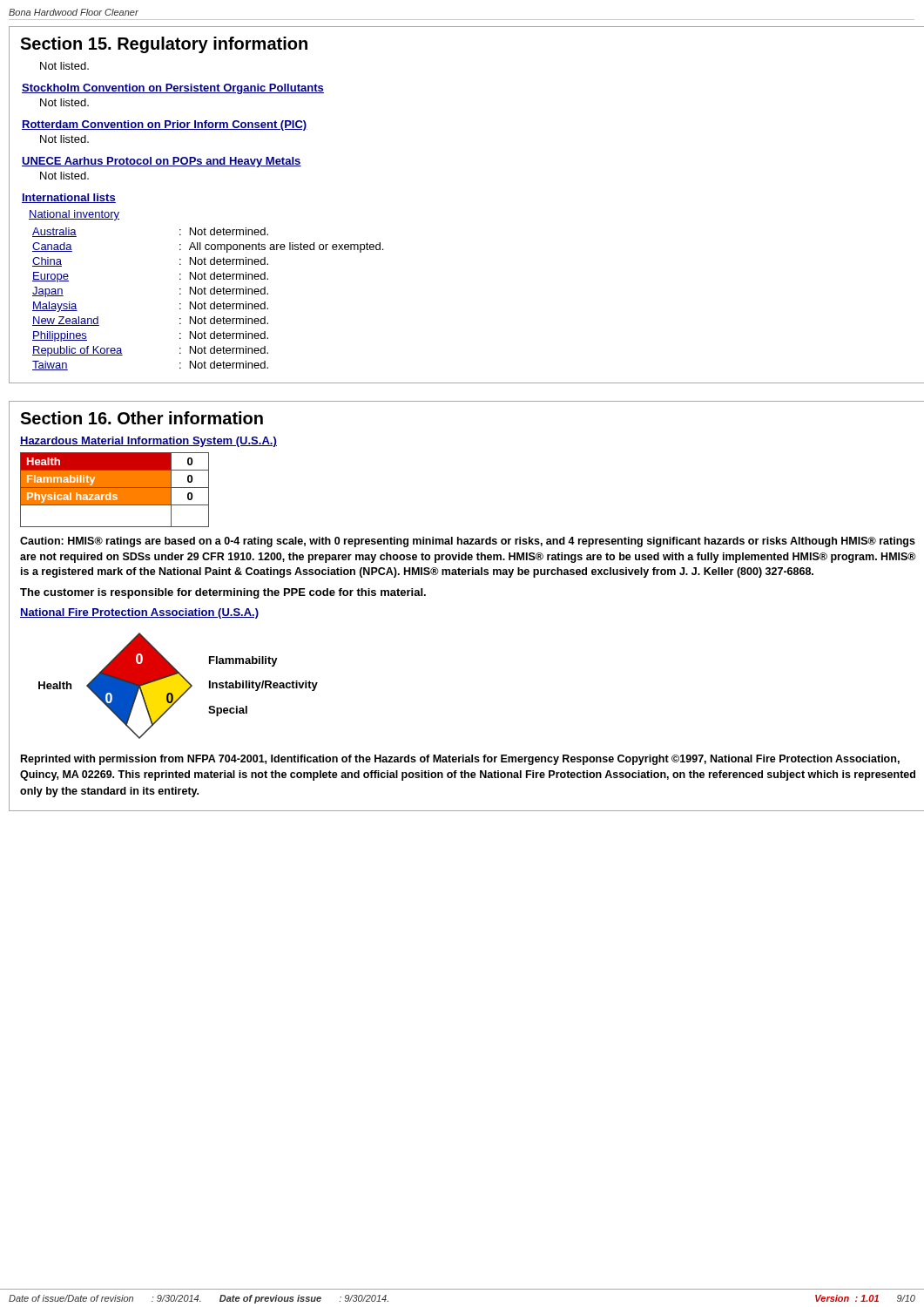Point to the block beginning "National Fire Protection"
924x1307 pixels.
(x=139, y=612)
